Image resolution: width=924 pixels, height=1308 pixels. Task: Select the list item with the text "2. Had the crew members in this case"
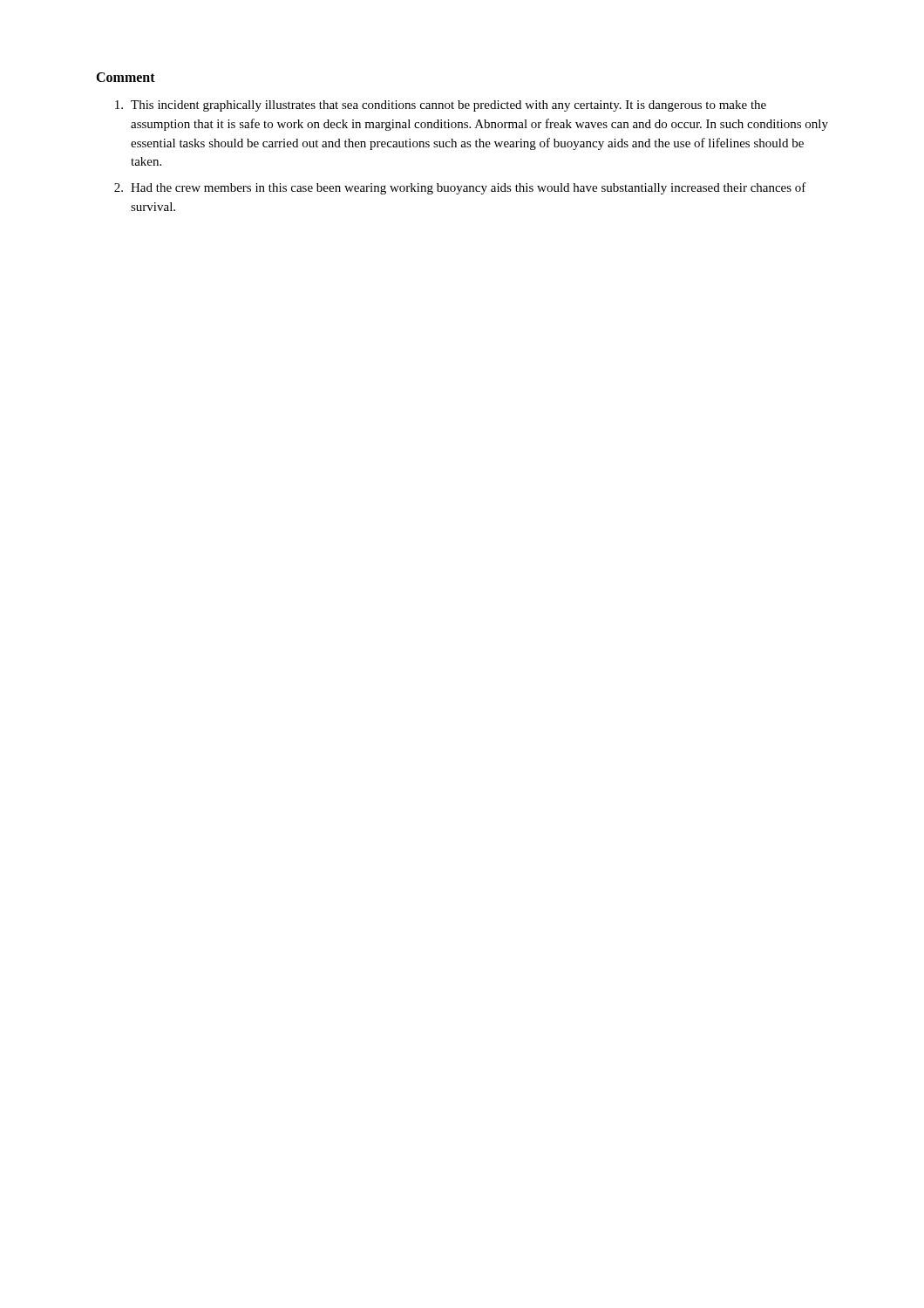[x=462, y=198]
